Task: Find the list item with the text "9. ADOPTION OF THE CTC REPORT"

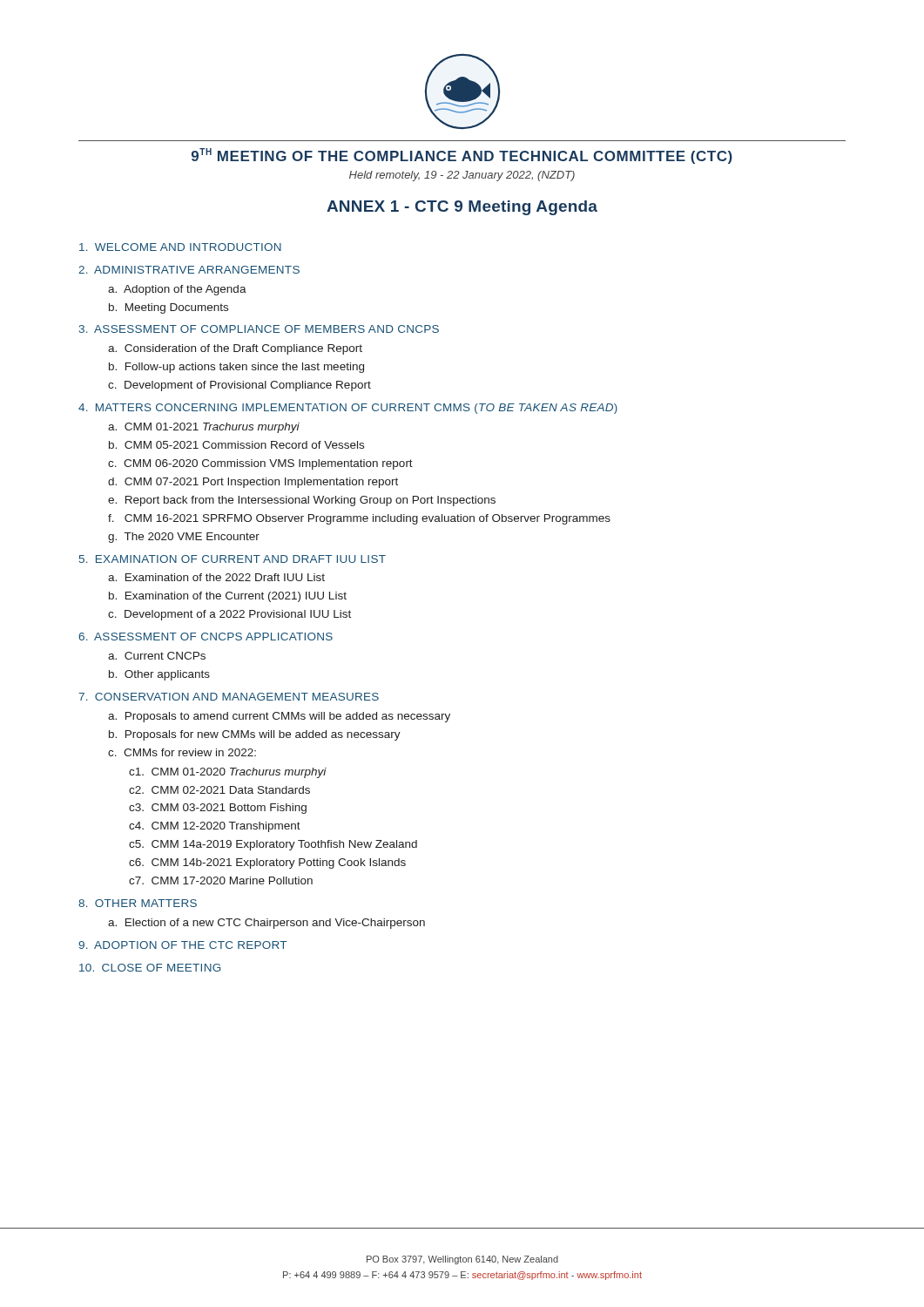Action: click(x=183, y=945)
